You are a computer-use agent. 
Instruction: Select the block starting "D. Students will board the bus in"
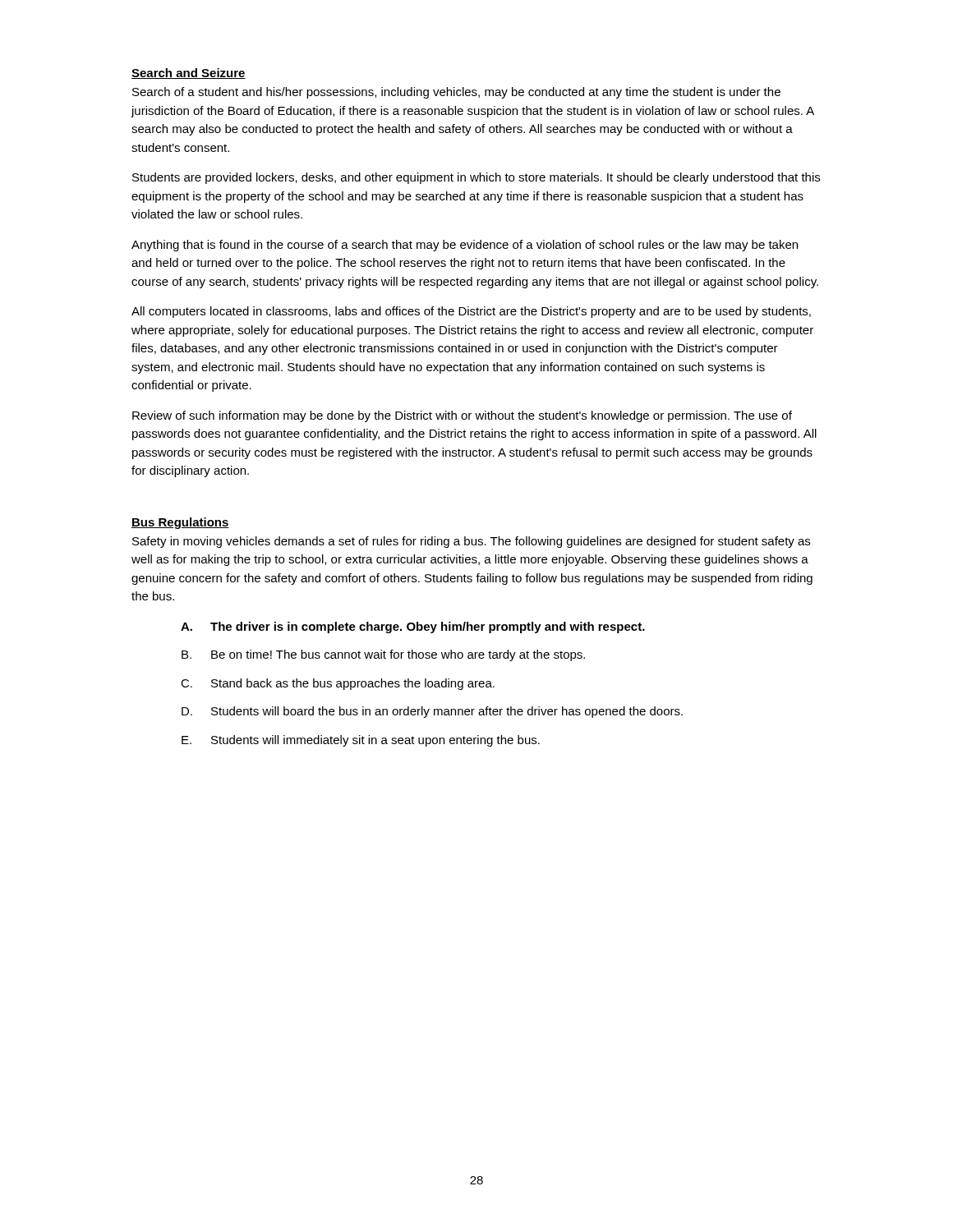[501, 711]
